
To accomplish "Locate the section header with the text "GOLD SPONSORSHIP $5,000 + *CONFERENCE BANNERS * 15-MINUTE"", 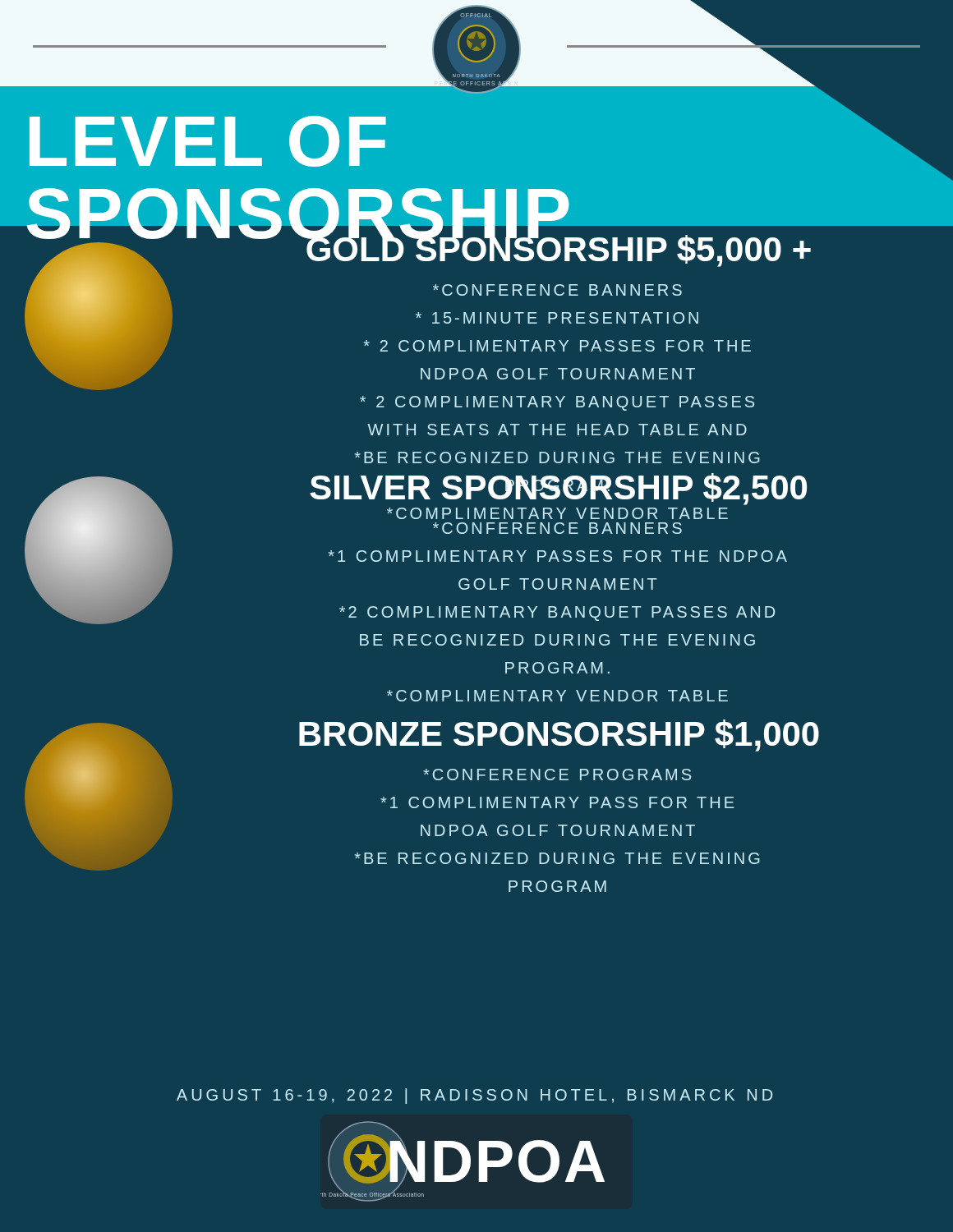I will 559,379.
